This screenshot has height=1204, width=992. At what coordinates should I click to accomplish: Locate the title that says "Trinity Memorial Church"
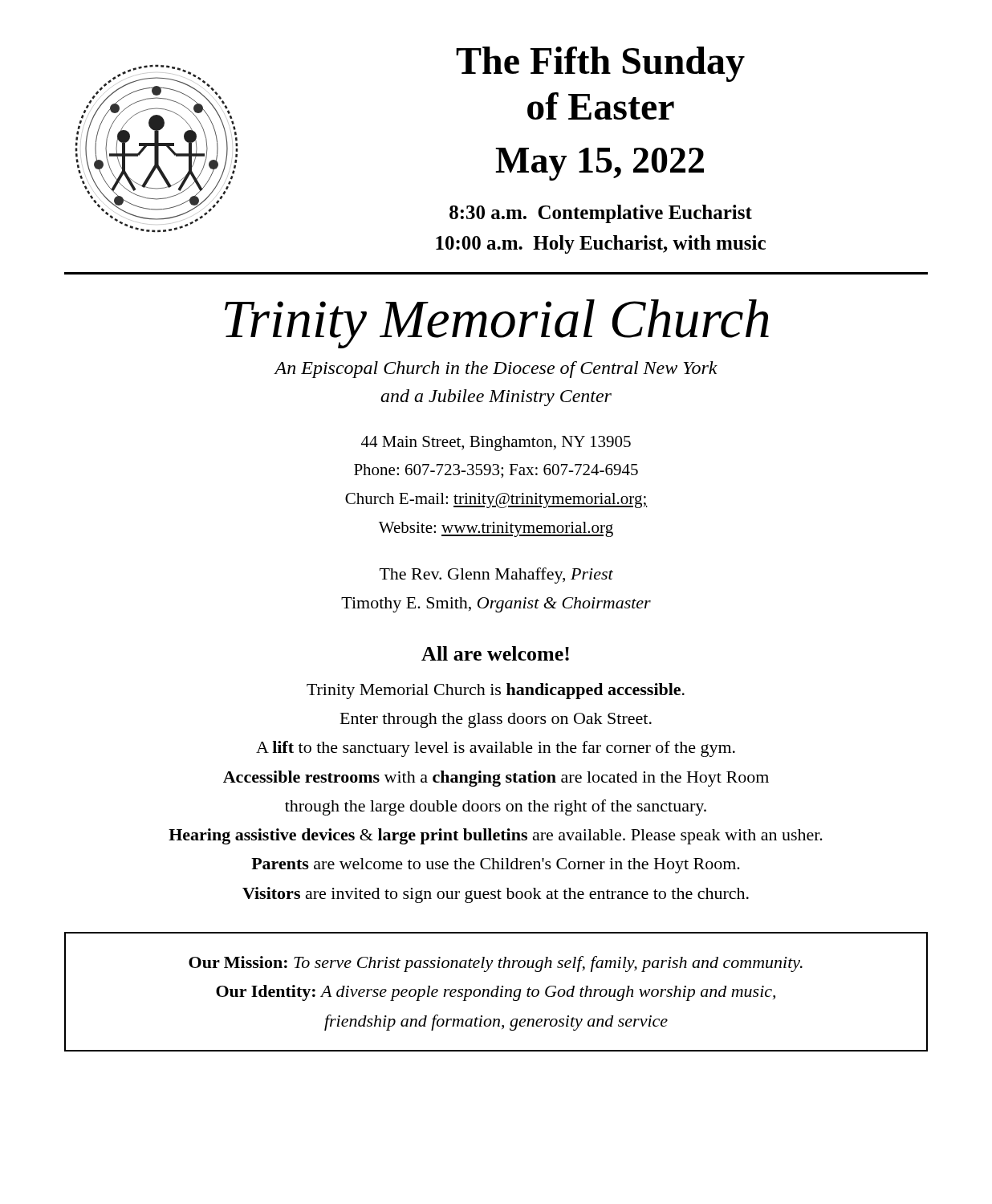click(496, 319)
